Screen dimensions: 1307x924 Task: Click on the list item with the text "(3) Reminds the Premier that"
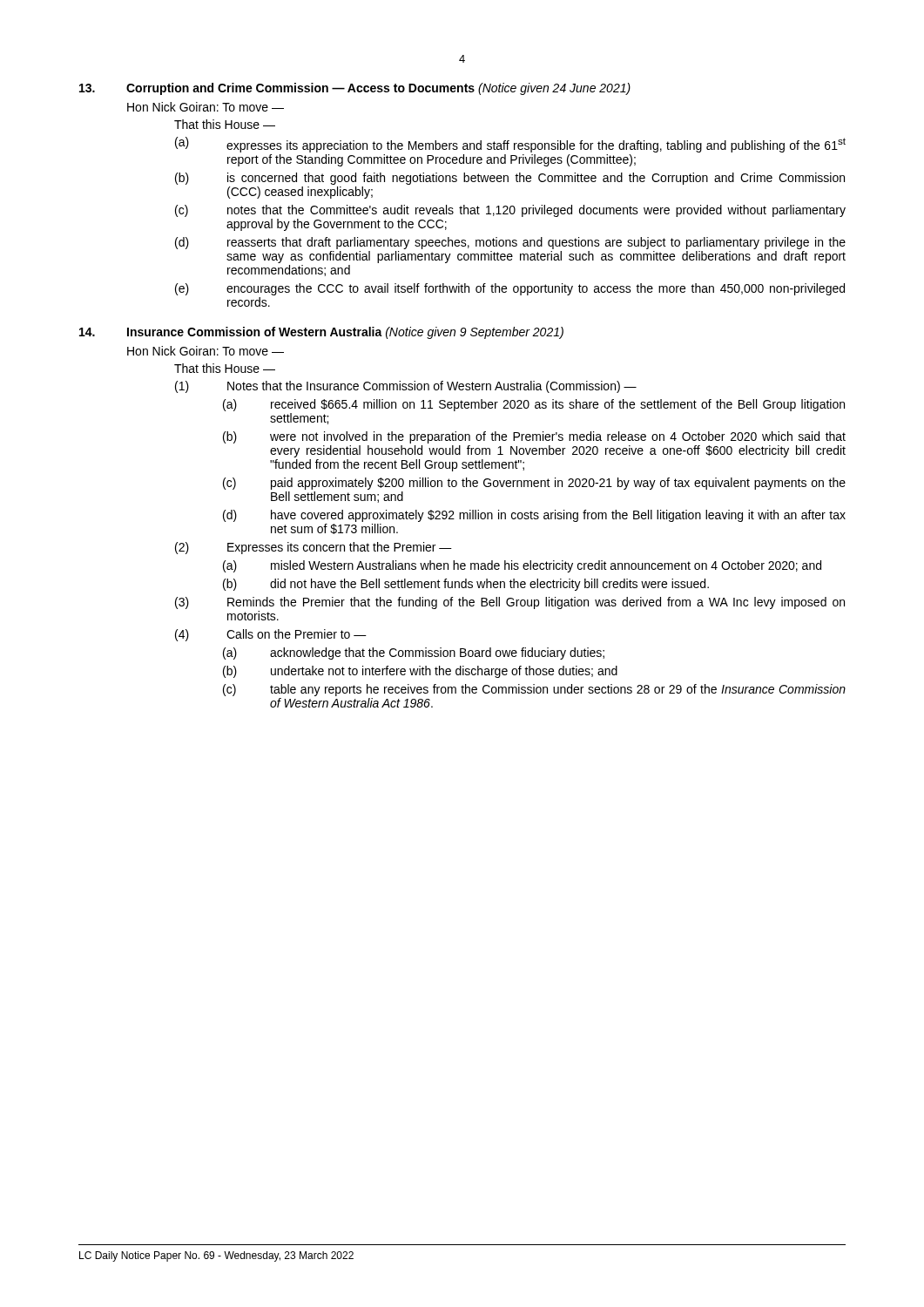pos(510,609)
